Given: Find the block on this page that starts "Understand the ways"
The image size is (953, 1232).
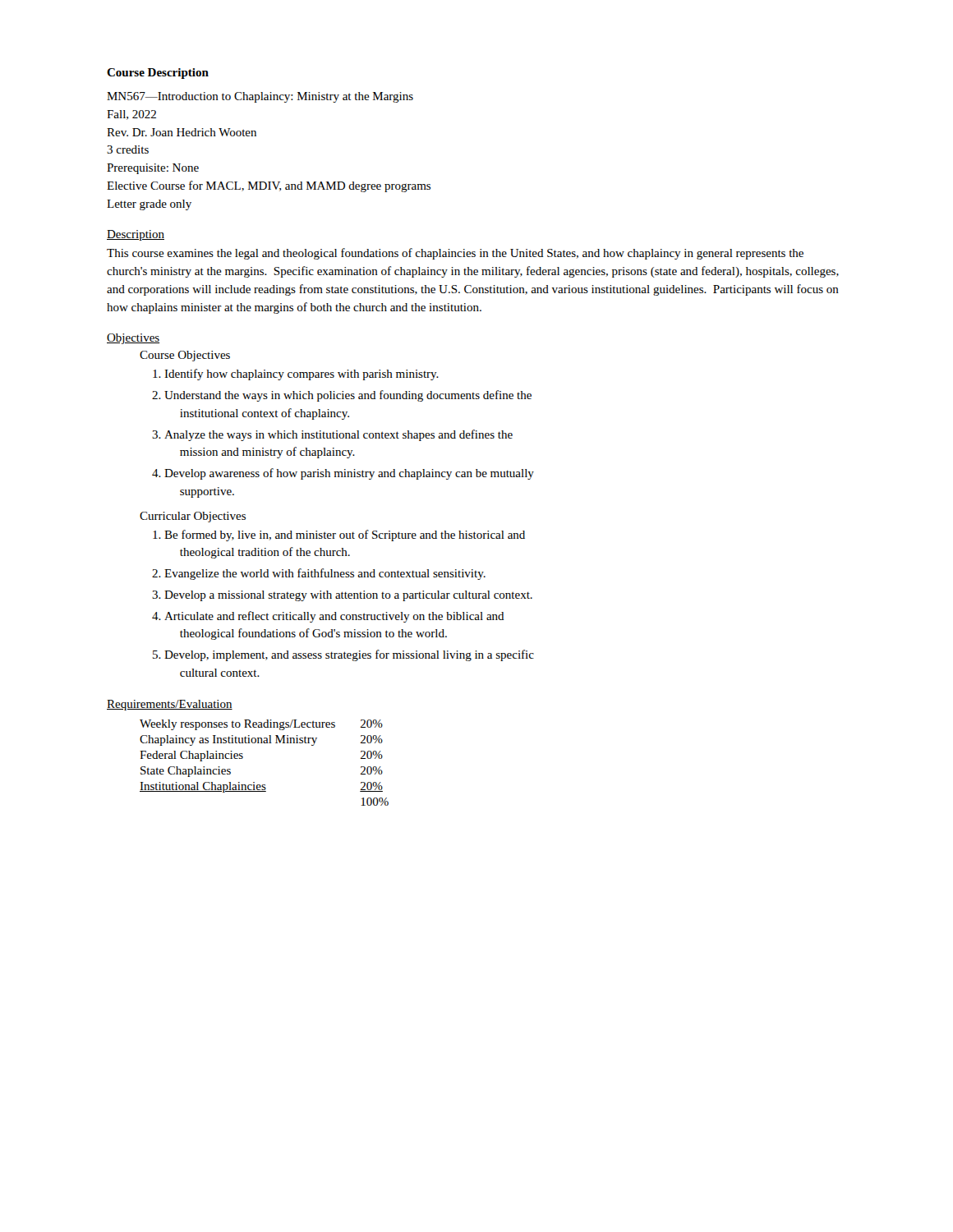Looking at the screenshot, I should click(x=505, y=405).
